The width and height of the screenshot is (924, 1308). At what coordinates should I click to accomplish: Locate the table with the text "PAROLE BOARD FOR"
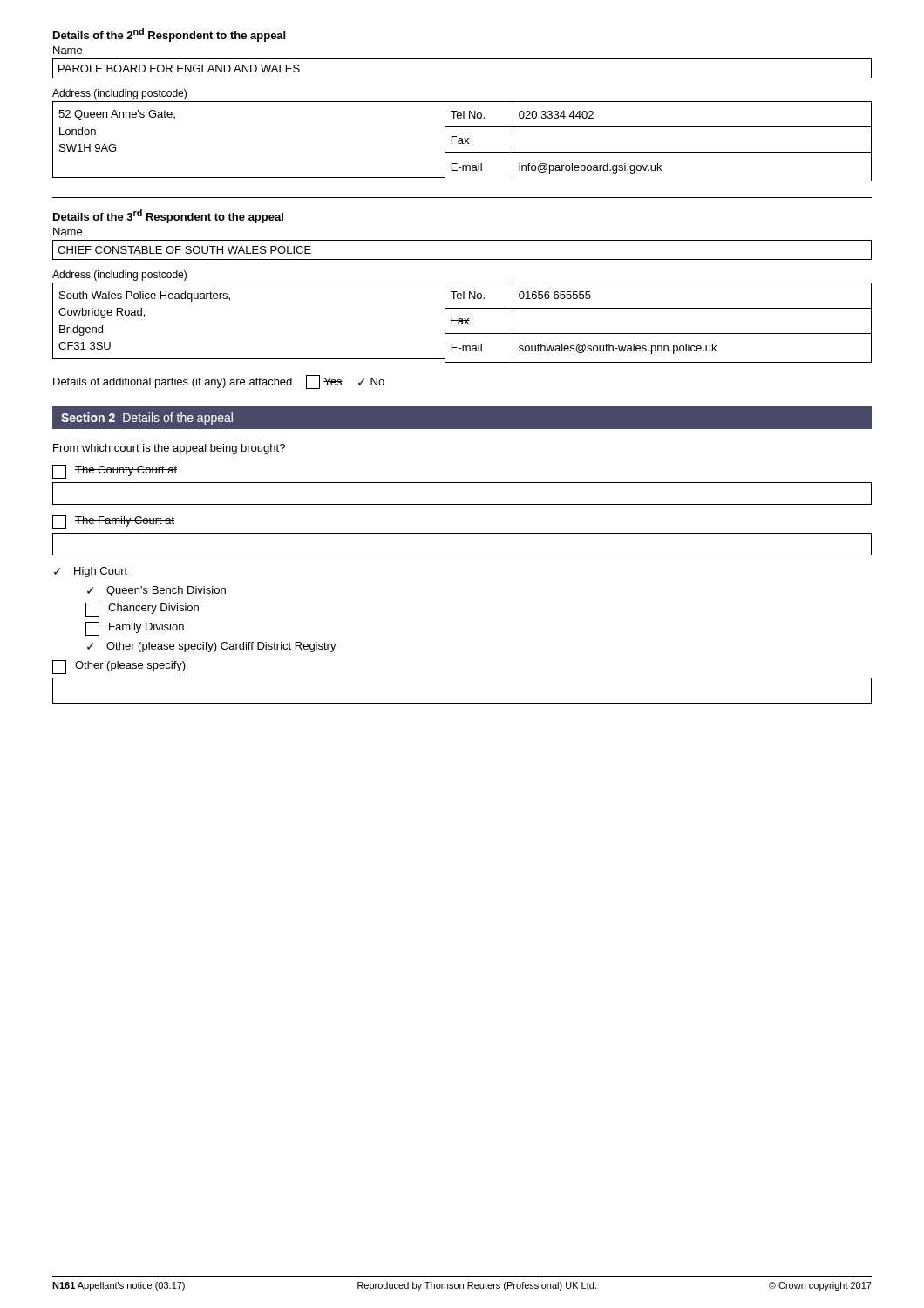[x=462, y=69]
